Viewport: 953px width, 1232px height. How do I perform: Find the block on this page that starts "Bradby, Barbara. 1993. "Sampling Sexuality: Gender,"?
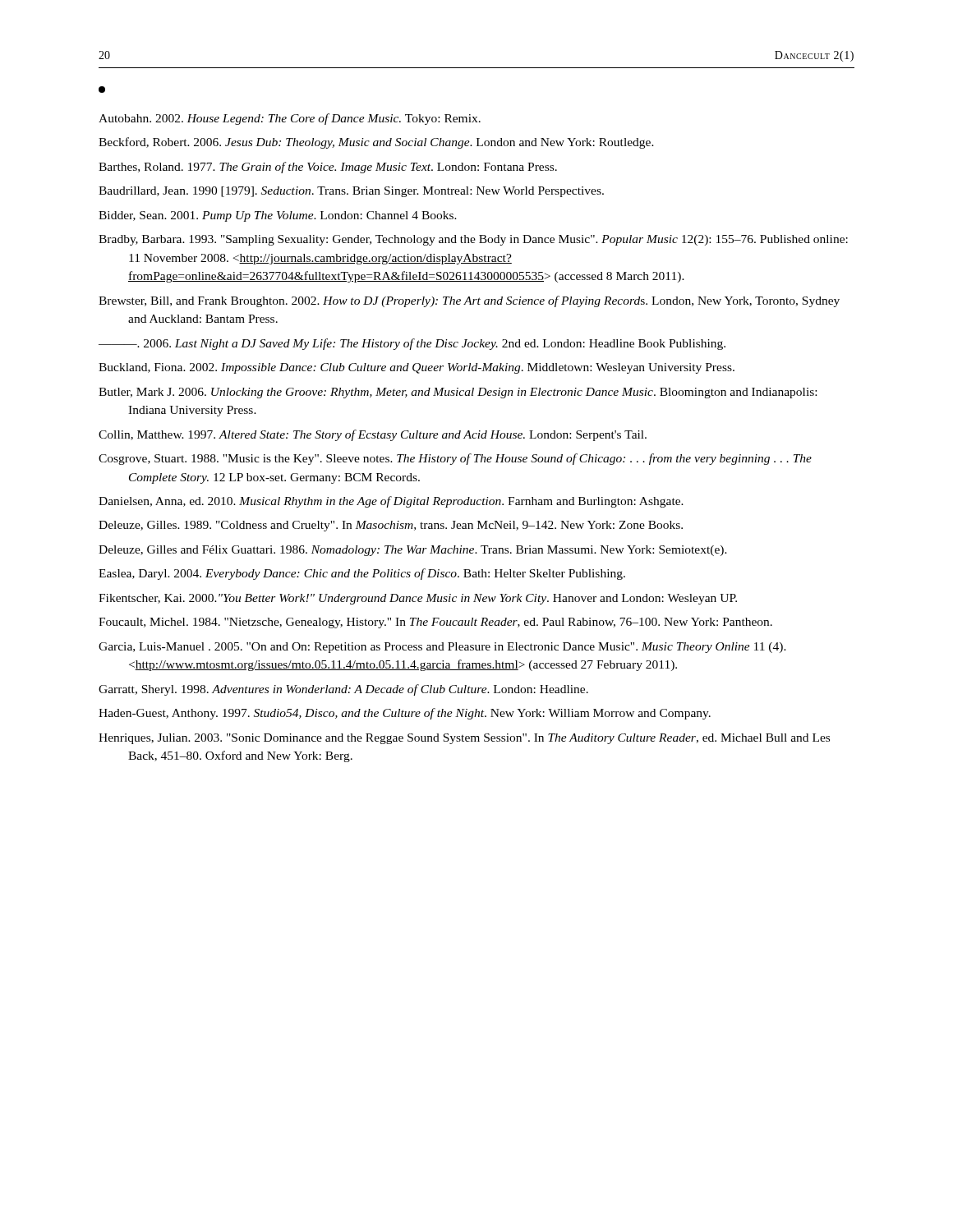474,257
